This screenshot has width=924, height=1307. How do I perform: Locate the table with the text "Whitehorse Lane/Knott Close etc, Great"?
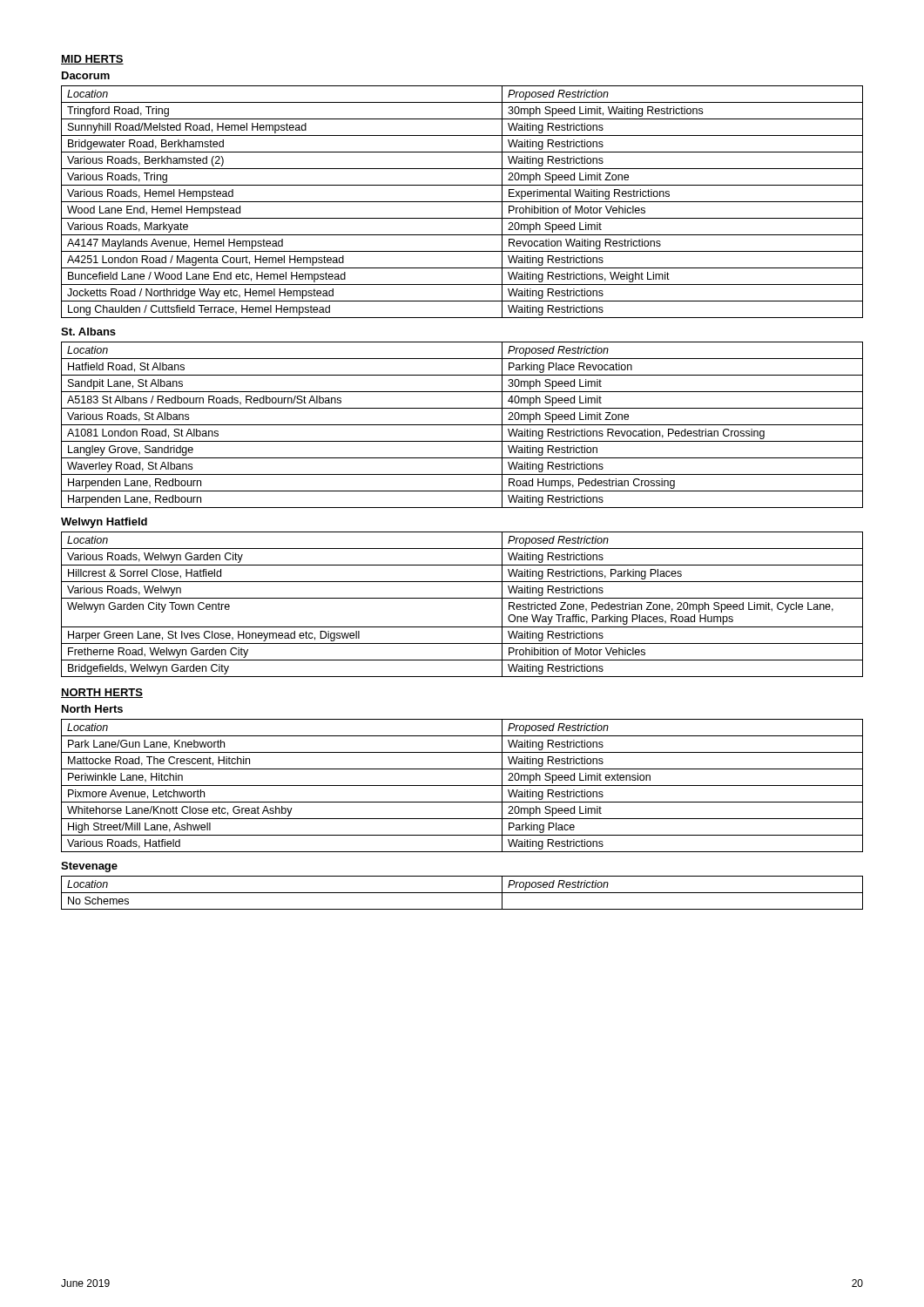tap(462, 786)
